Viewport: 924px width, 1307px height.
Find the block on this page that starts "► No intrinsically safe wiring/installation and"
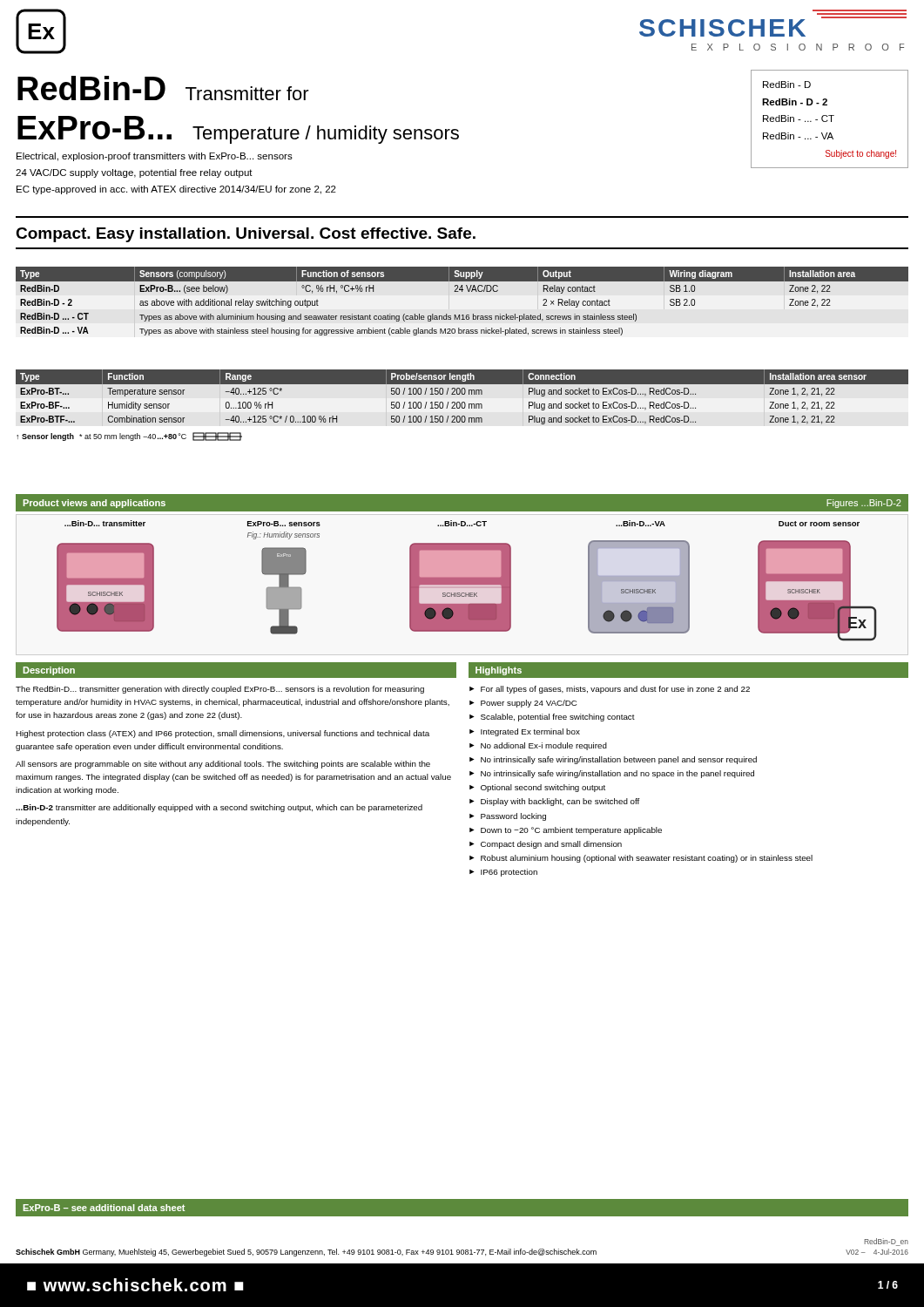point(612,774)
